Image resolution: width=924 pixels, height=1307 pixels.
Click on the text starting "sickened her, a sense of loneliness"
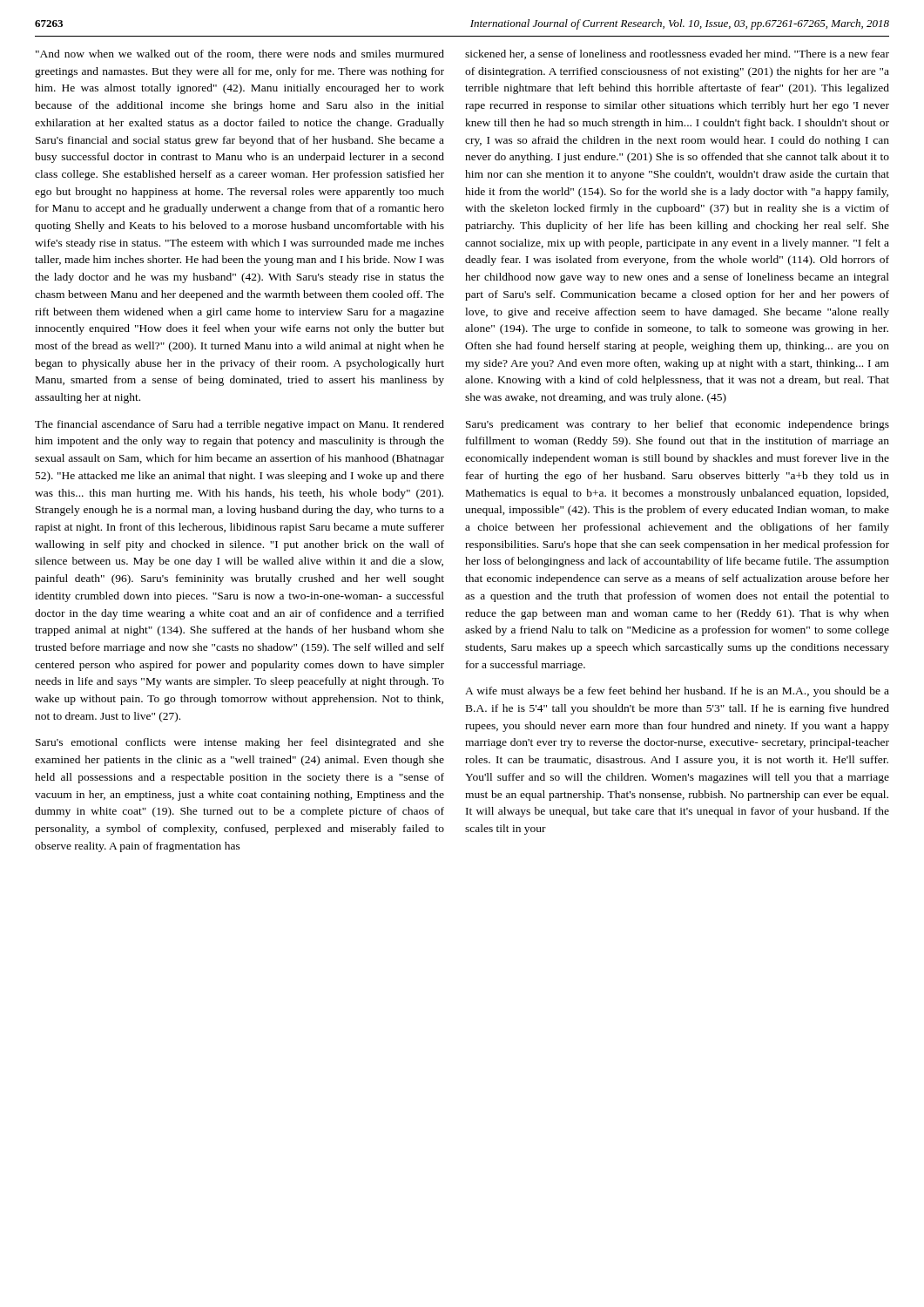[677, 441]
